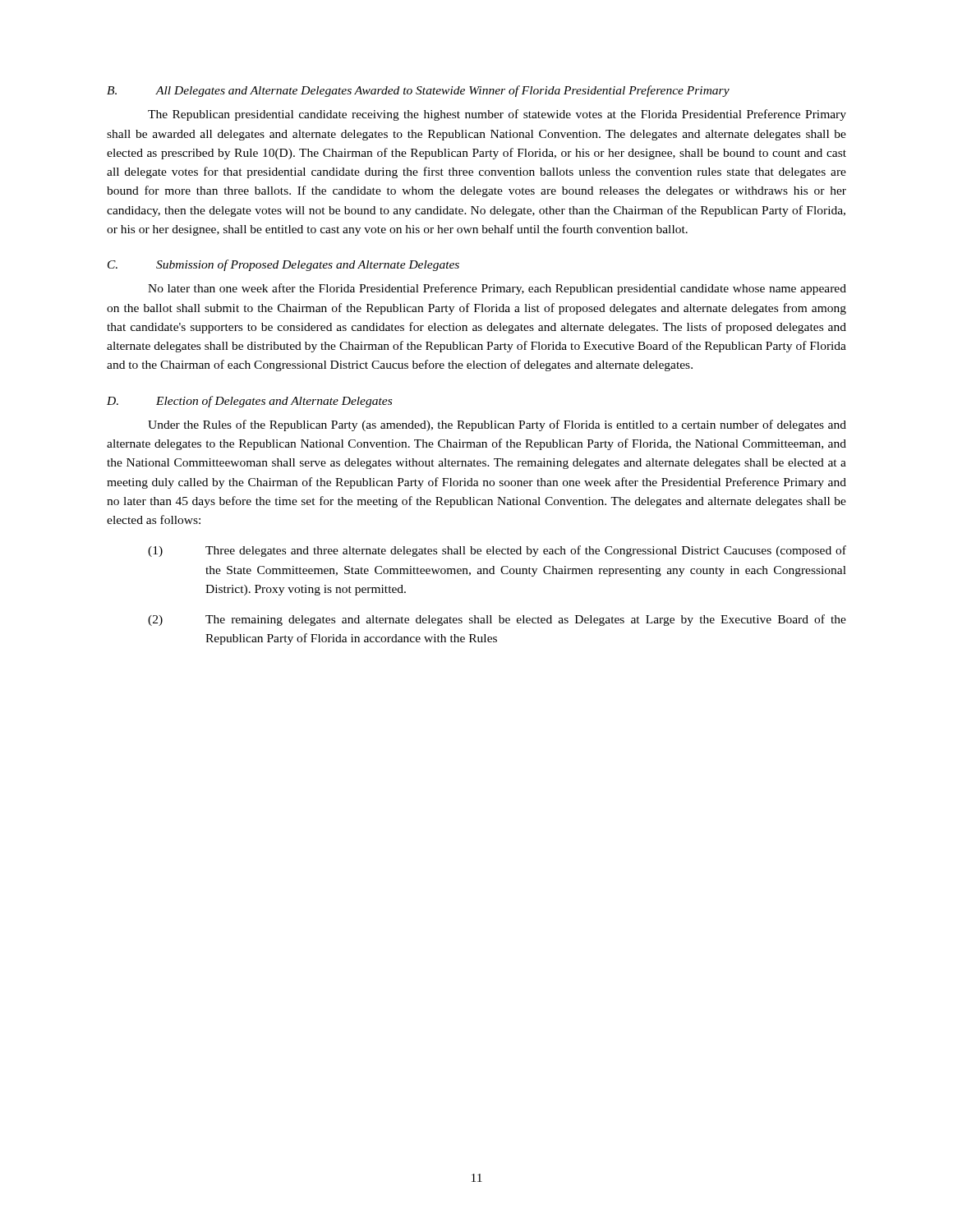The width and height of the screenshot is (953, 1232).
Task: Find the passage starting "Under the Rules of the Republican Party"
Action: click(476, 472)
